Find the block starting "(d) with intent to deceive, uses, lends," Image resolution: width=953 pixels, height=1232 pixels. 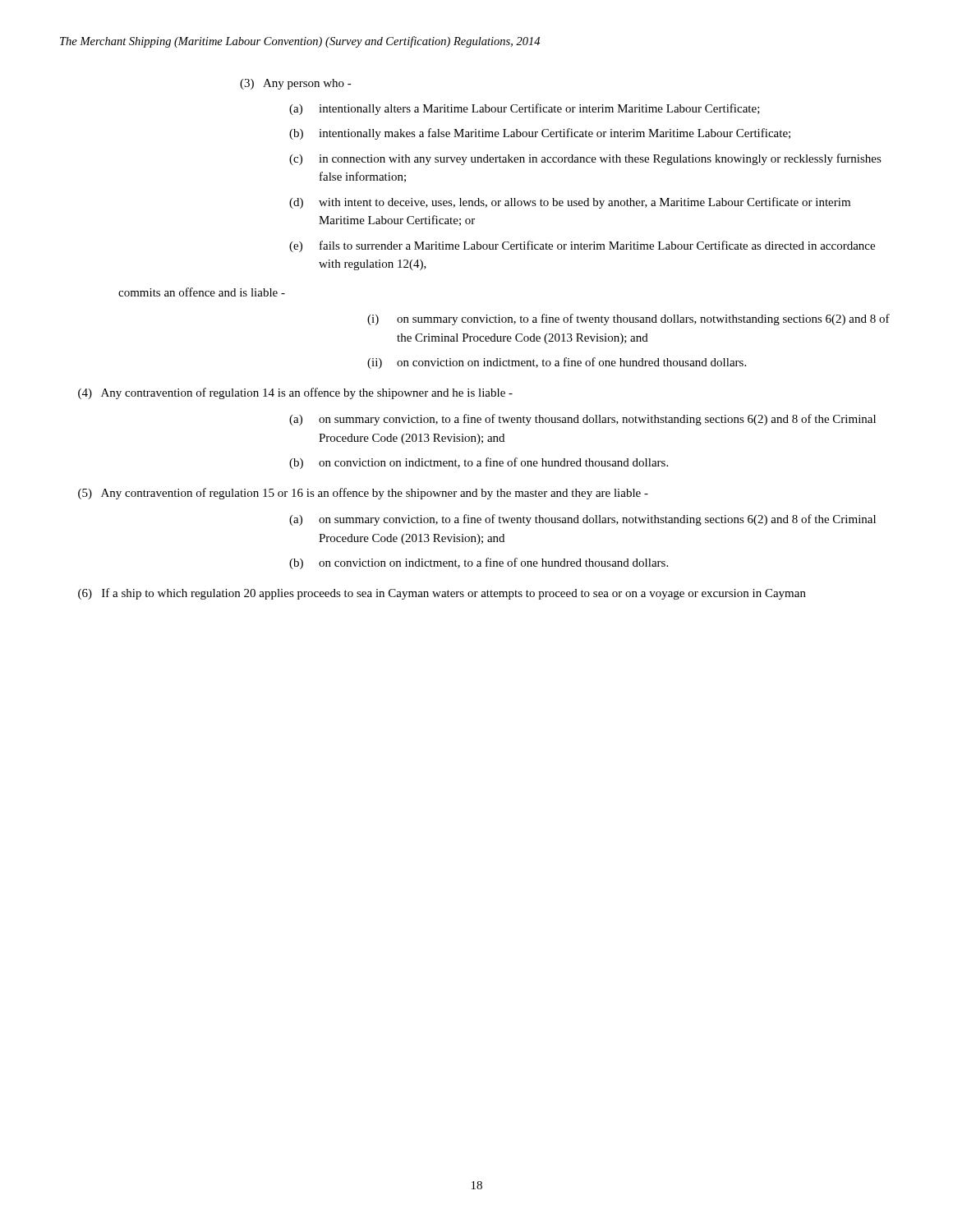click(591, 211)
